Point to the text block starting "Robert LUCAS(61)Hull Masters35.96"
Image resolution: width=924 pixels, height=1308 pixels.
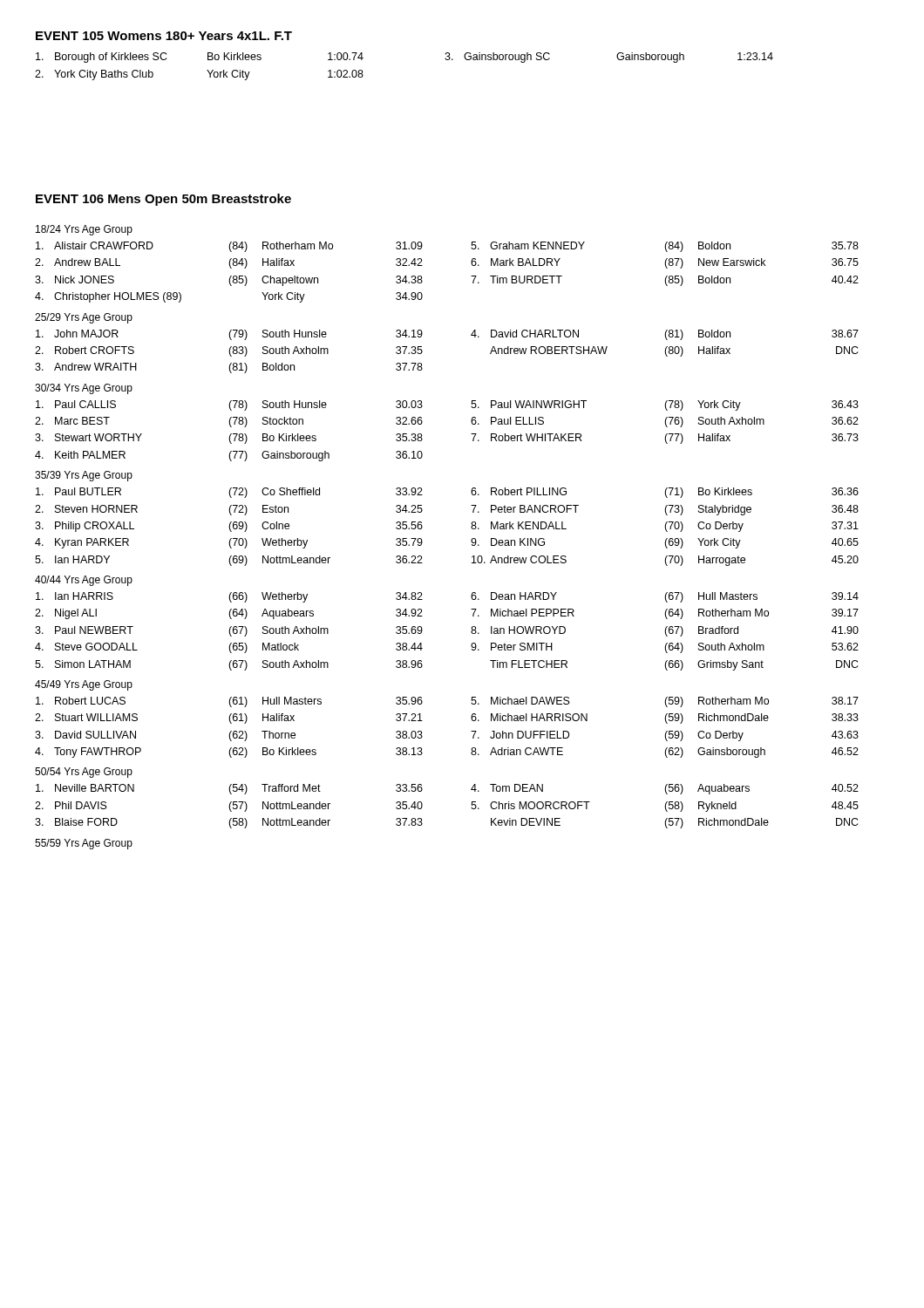pos(229,702)
